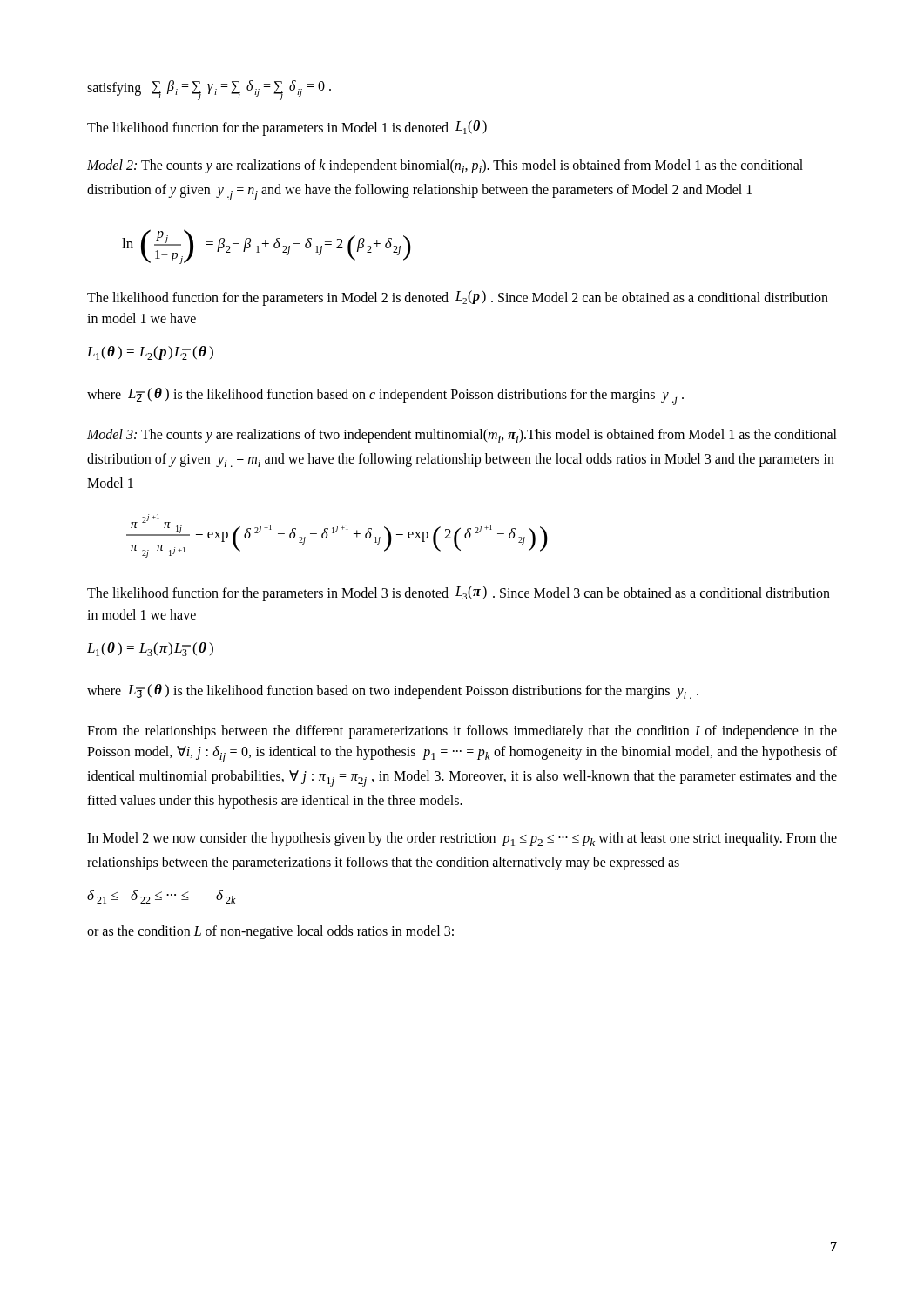Point to the block beginning "Model 3: The counts y are realizations"
Image resolution: width=924 pixels, height=1307 pixels.
(462, 459)
